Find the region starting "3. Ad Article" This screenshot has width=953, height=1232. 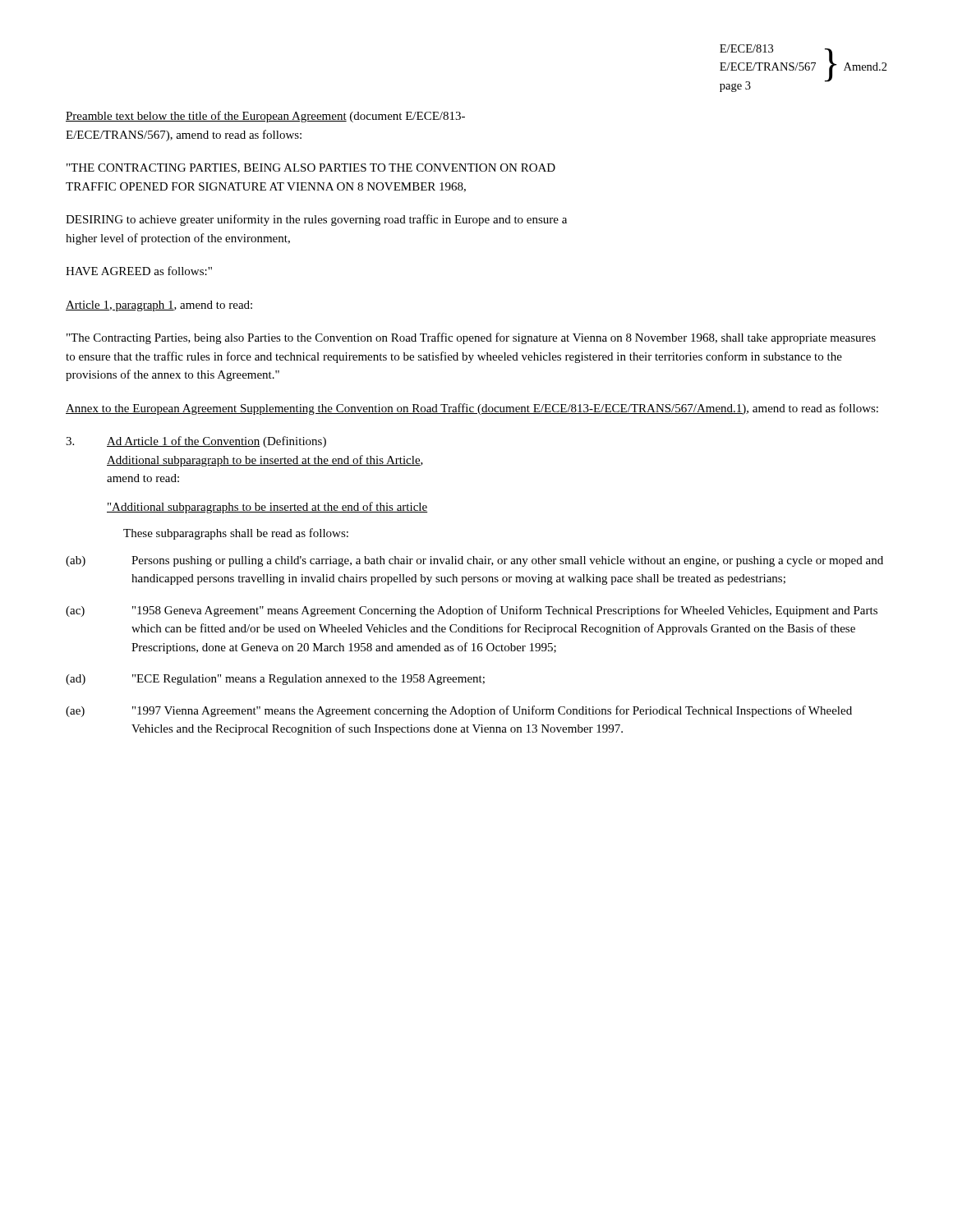click(x=196, y=442)
